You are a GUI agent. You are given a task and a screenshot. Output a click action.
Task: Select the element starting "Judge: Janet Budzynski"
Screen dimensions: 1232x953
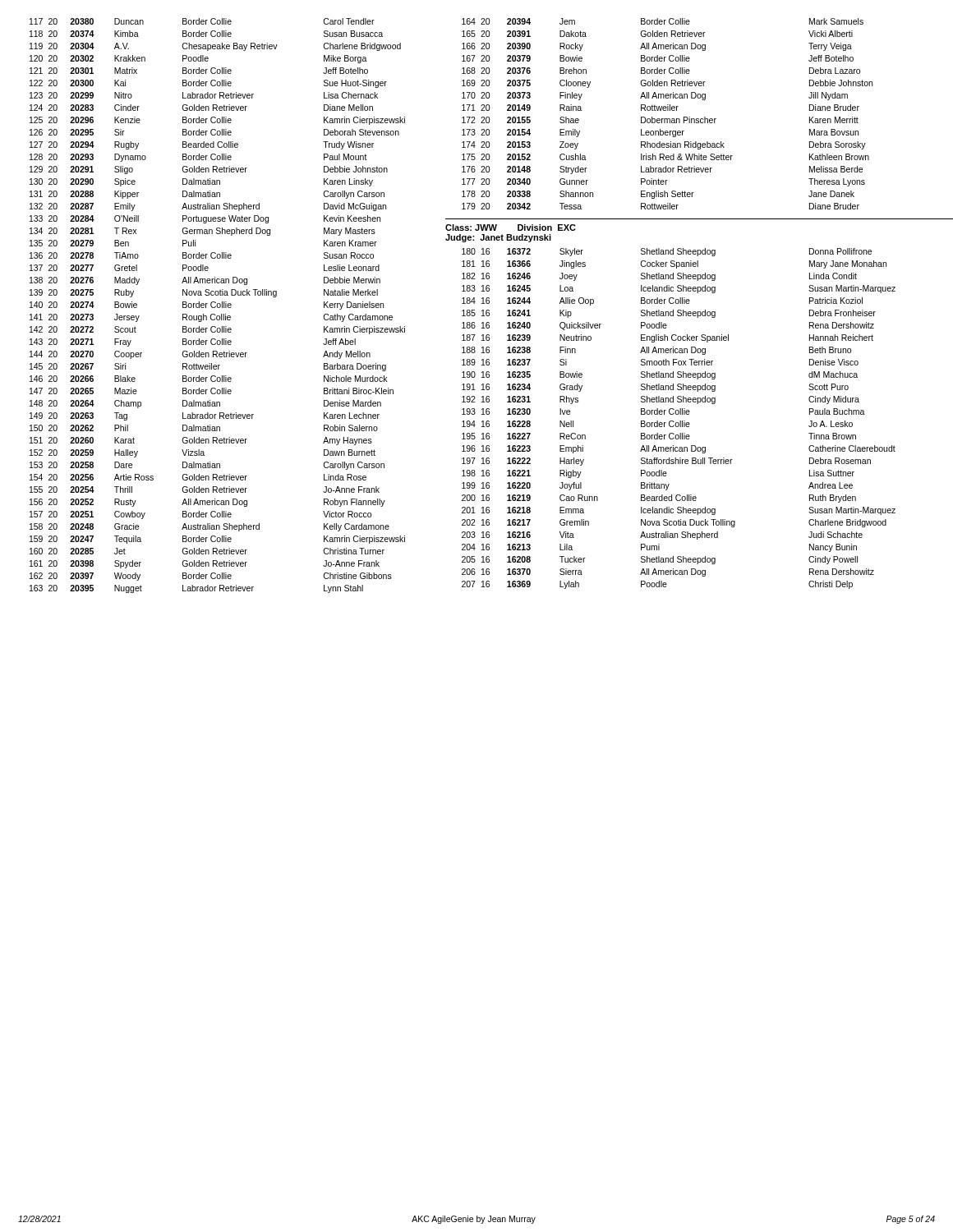pos(498,237)
